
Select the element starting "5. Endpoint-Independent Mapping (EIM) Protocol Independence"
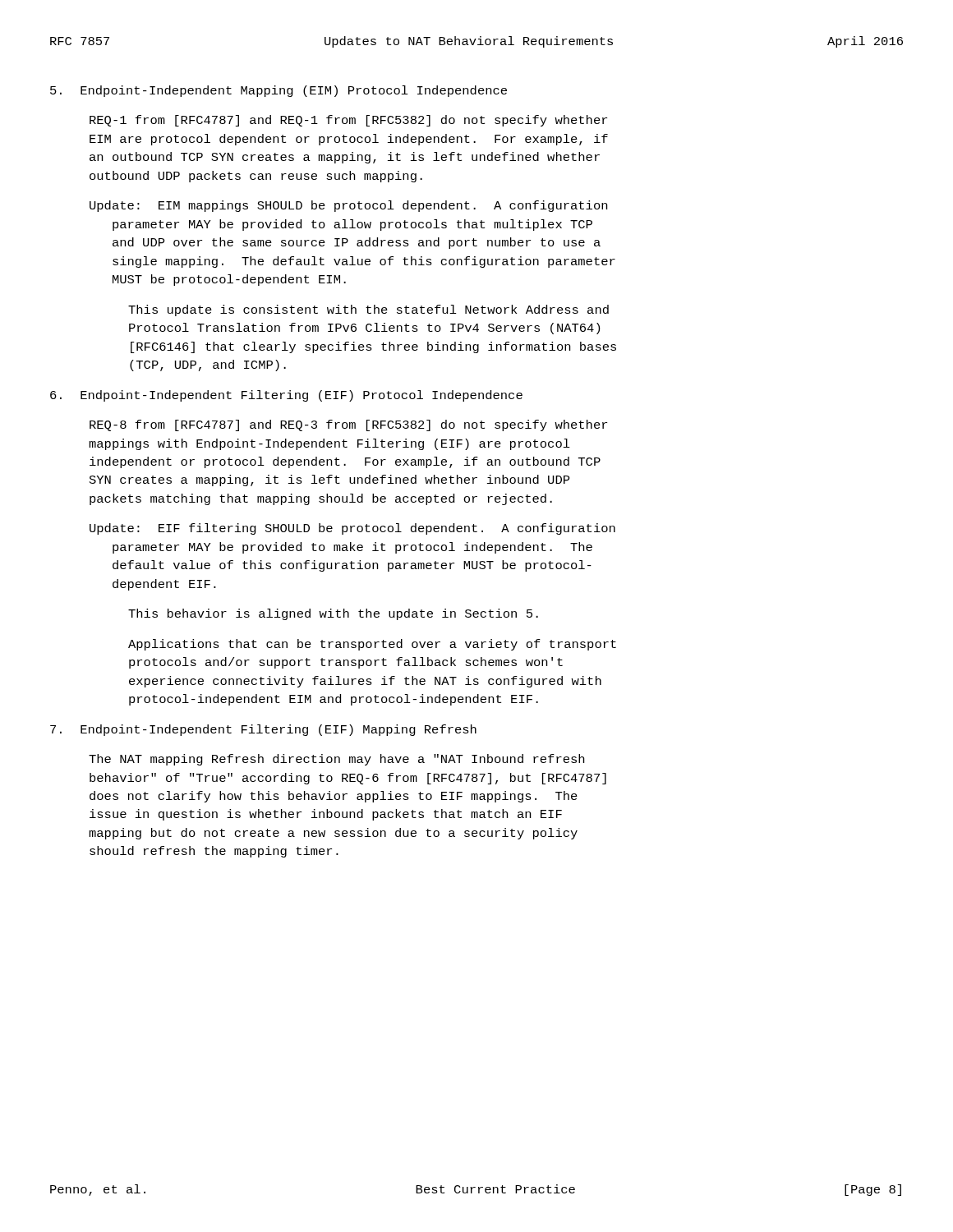[x=279, y=91]
